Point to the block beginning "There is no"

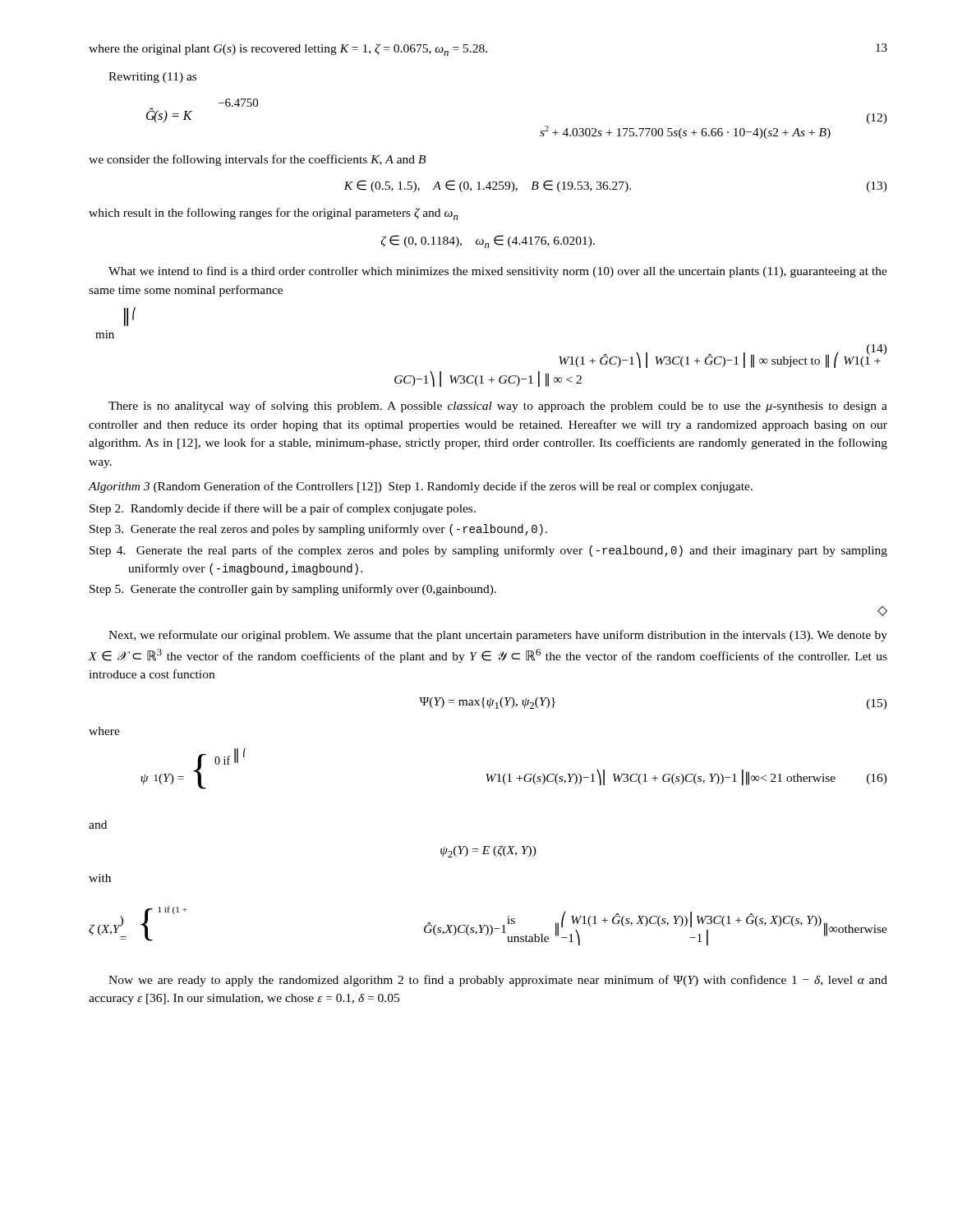tap(488, 434)
